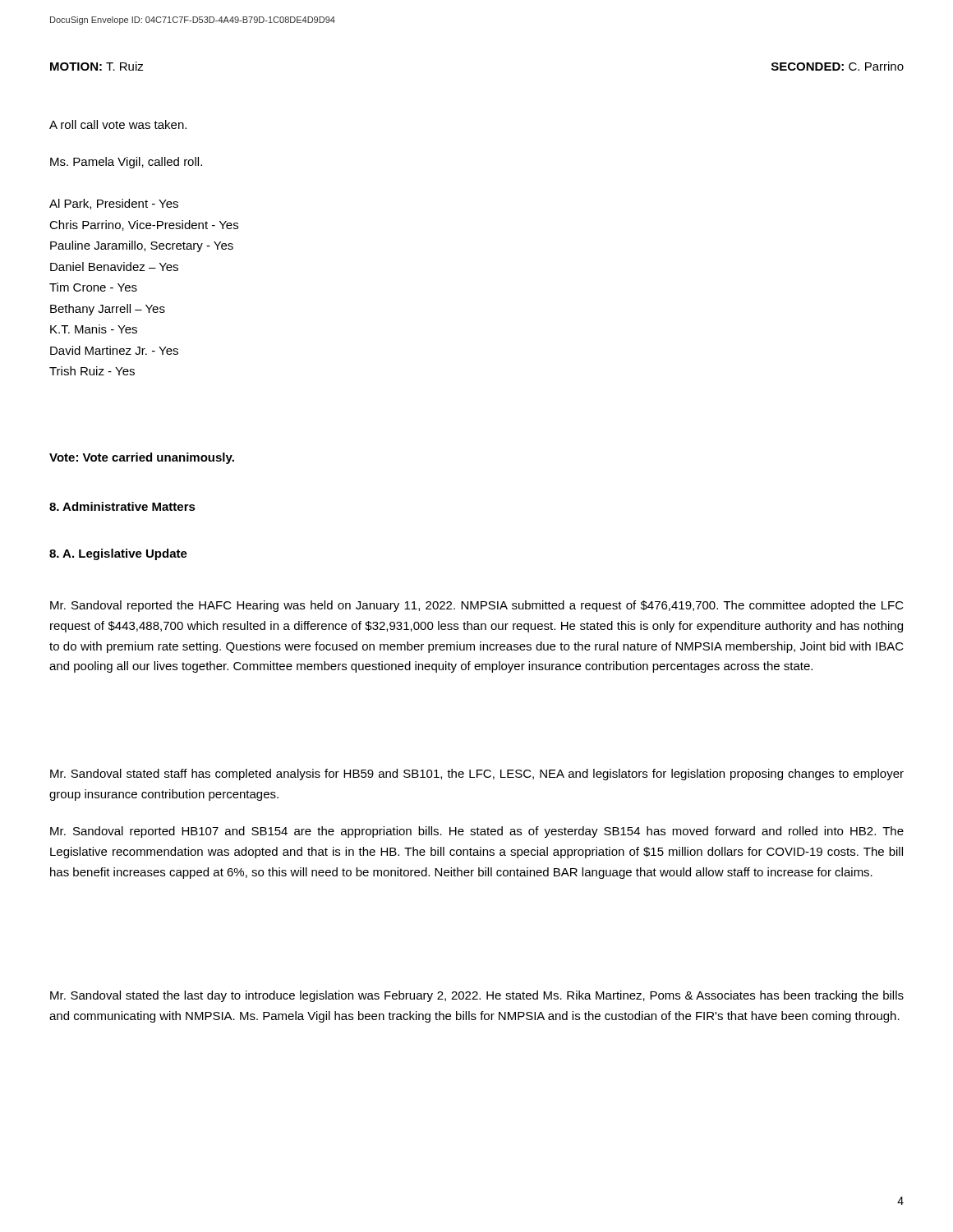Find the section header on this page that starts "8. A. Legislative"

(x=118, y=553)
